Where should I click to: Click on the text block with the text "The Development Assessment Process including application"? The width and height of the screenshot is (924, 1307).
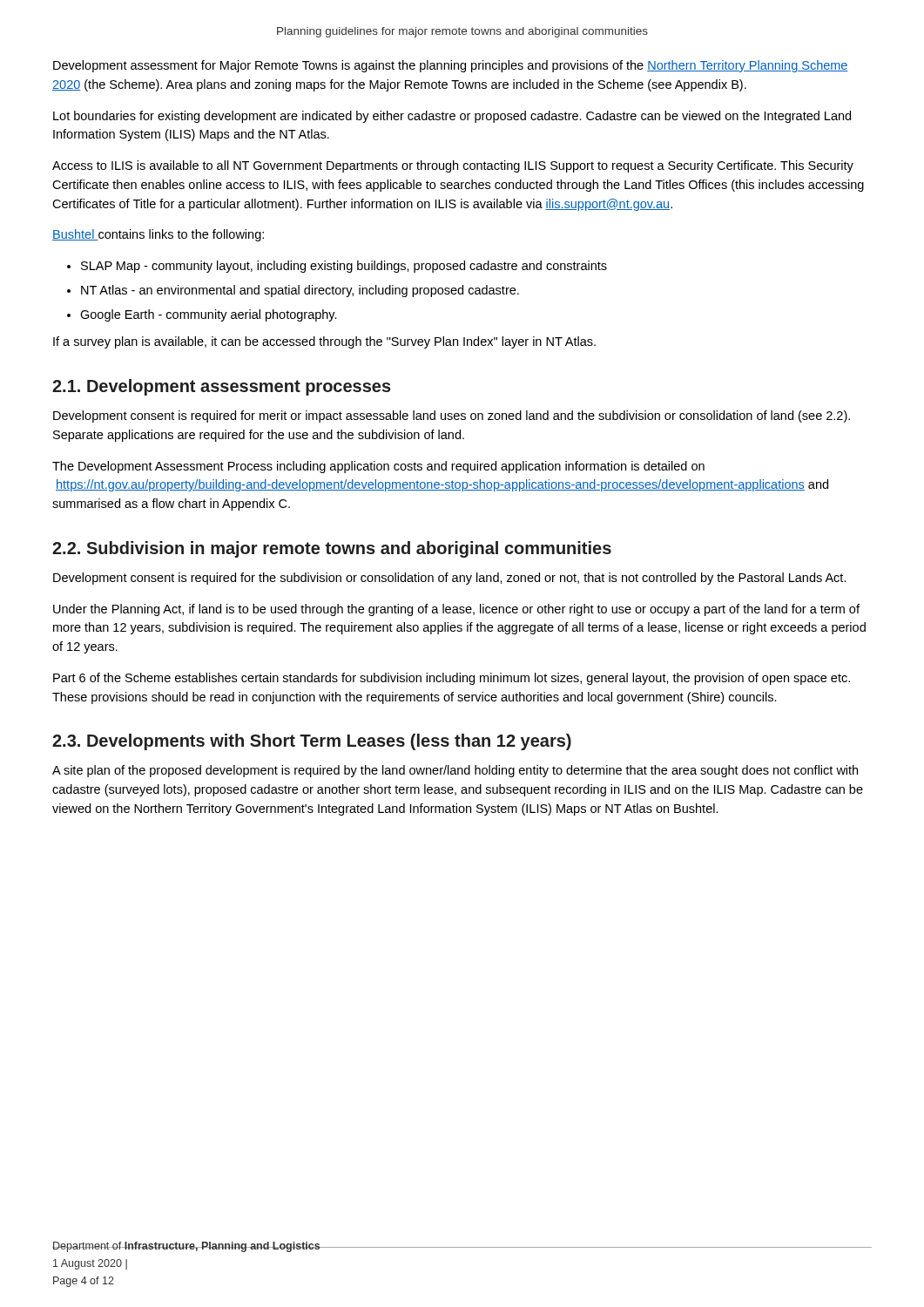(x=441, y=485)
